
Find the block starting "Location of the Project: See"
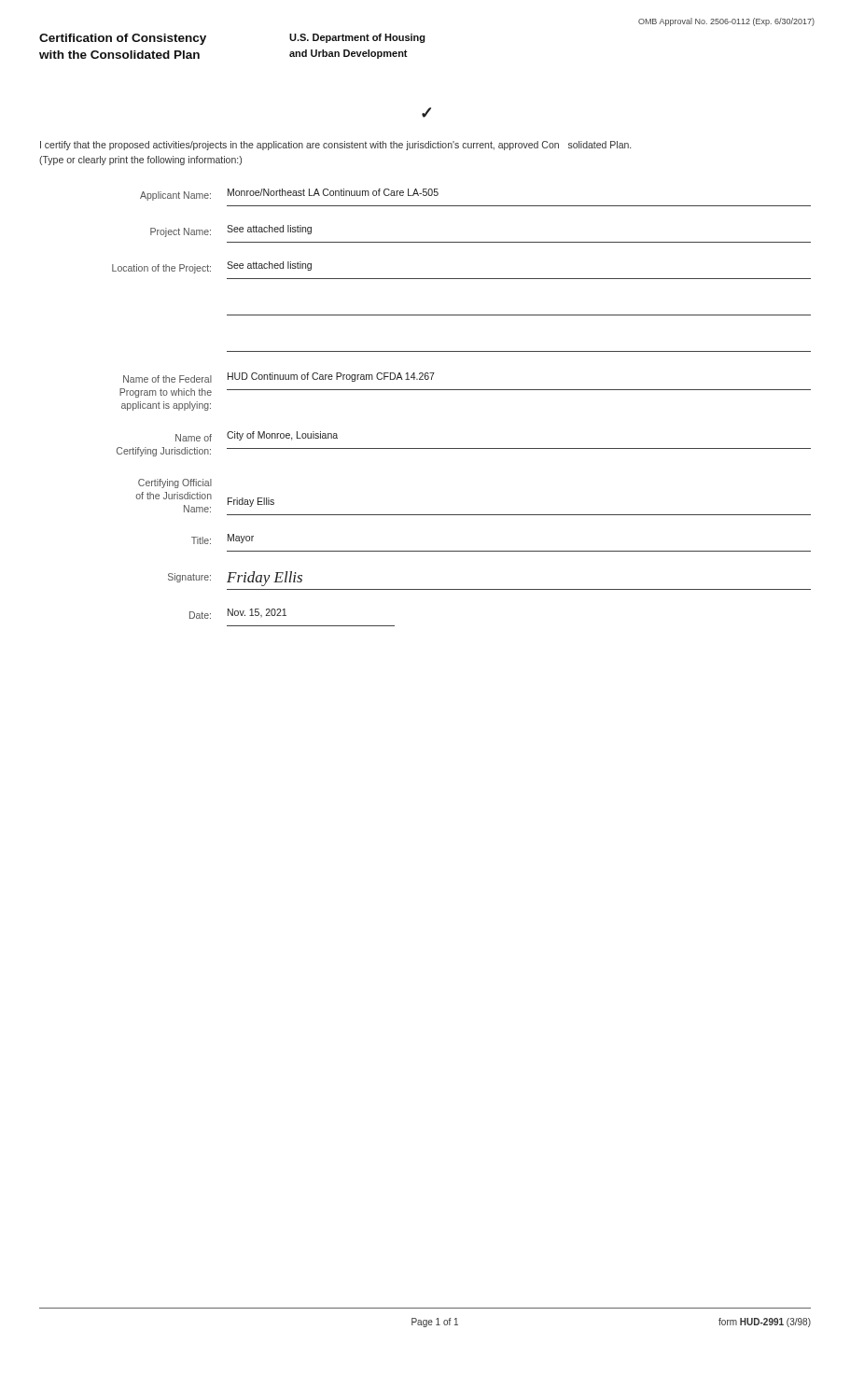pyautogui.click(x=425, y=307)
